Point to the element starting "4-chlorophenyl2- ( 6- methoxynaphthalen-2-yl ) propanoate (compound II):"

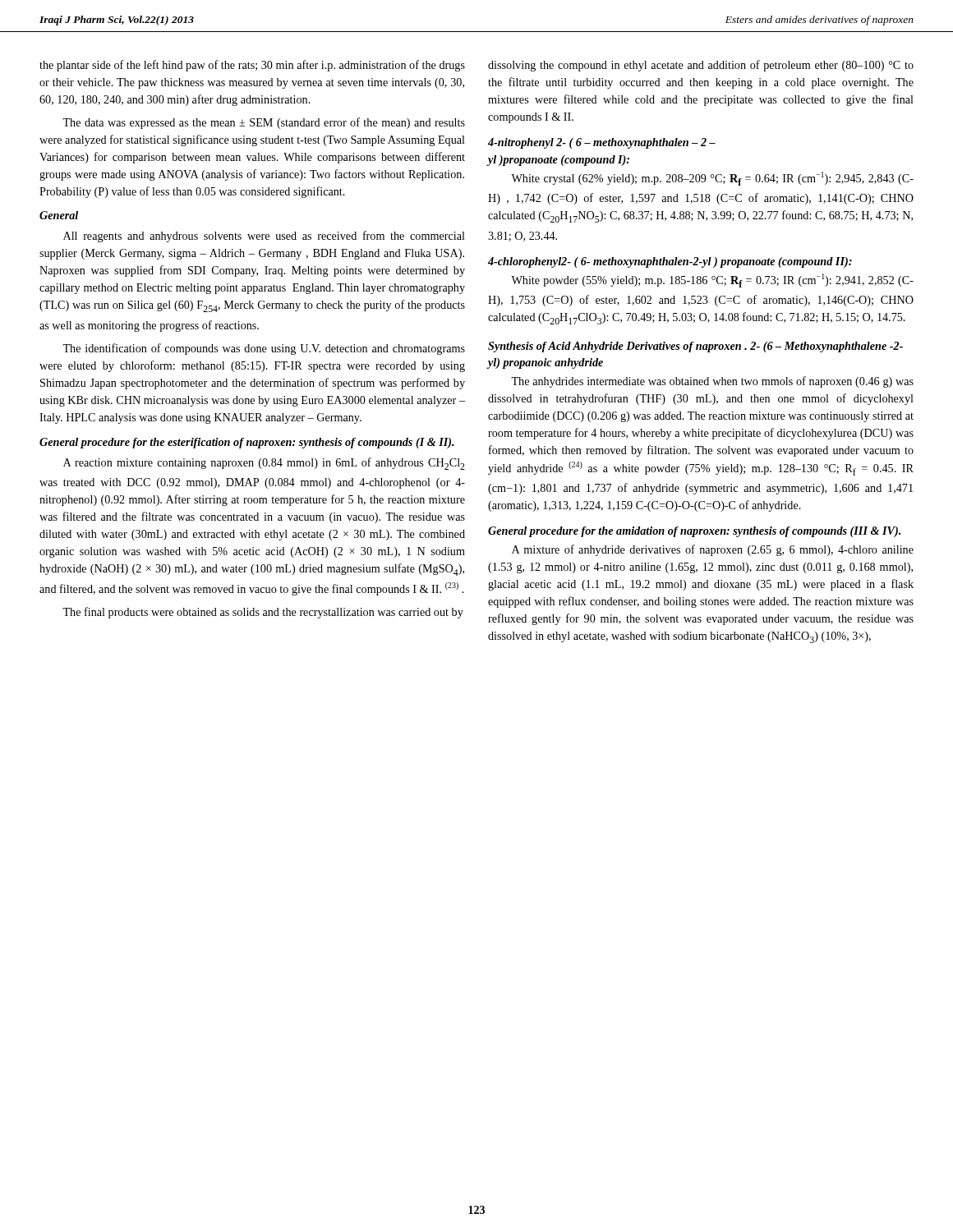701,261
